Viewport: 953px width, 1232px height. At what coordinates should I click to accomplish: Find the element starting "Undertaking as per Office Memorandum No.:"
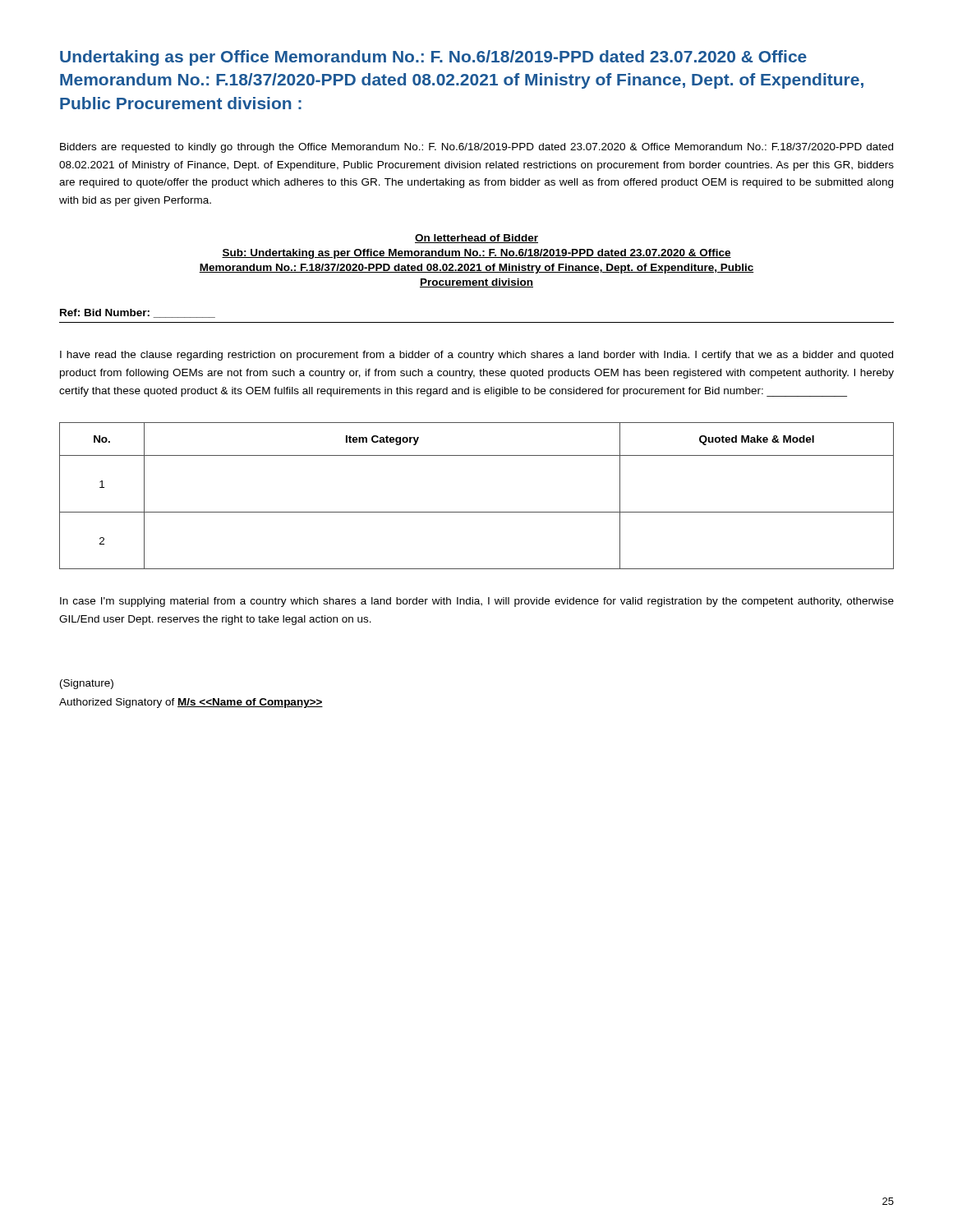[462, 80]
